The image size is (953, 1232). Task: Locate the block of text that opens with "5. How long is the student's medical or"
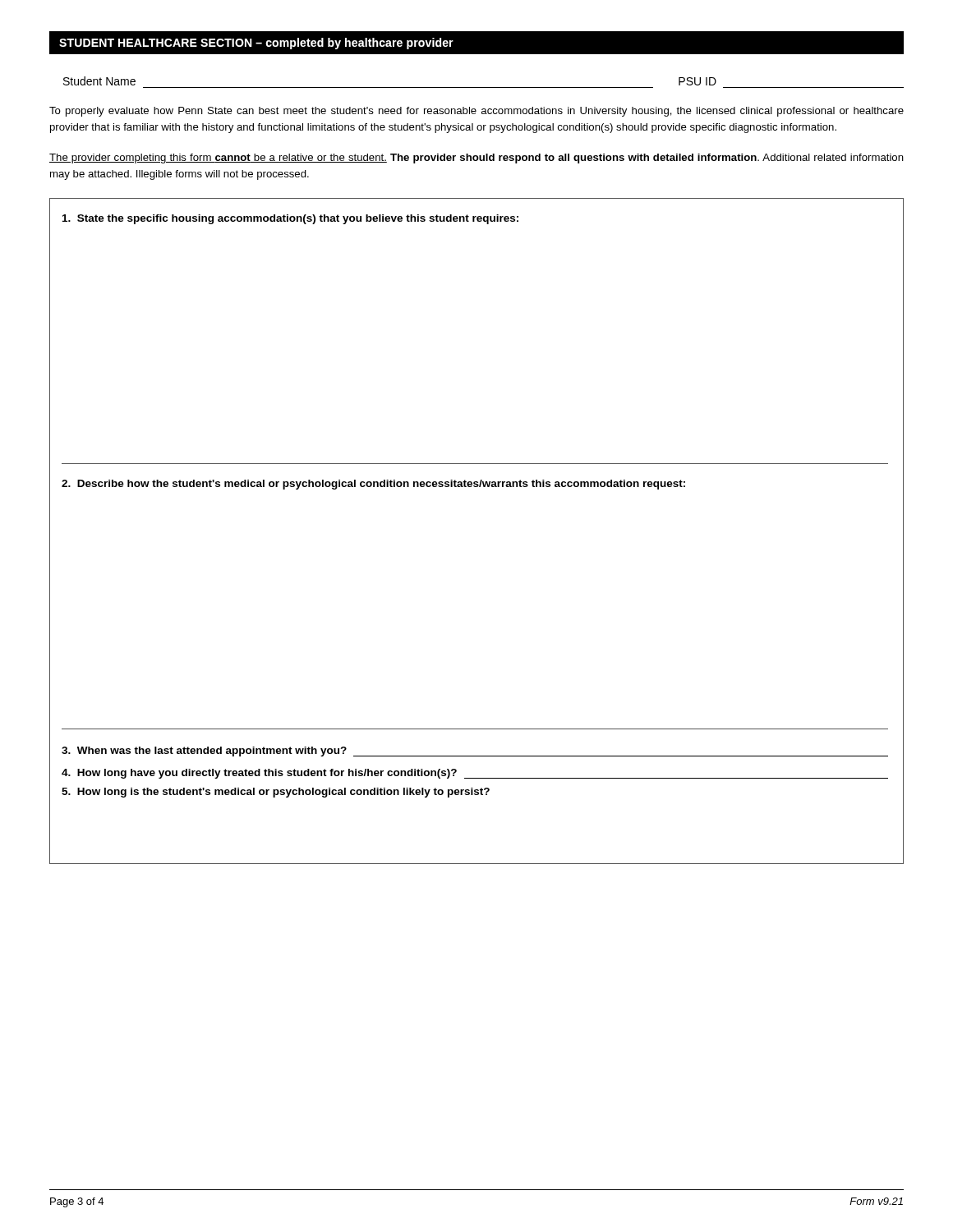276,793
